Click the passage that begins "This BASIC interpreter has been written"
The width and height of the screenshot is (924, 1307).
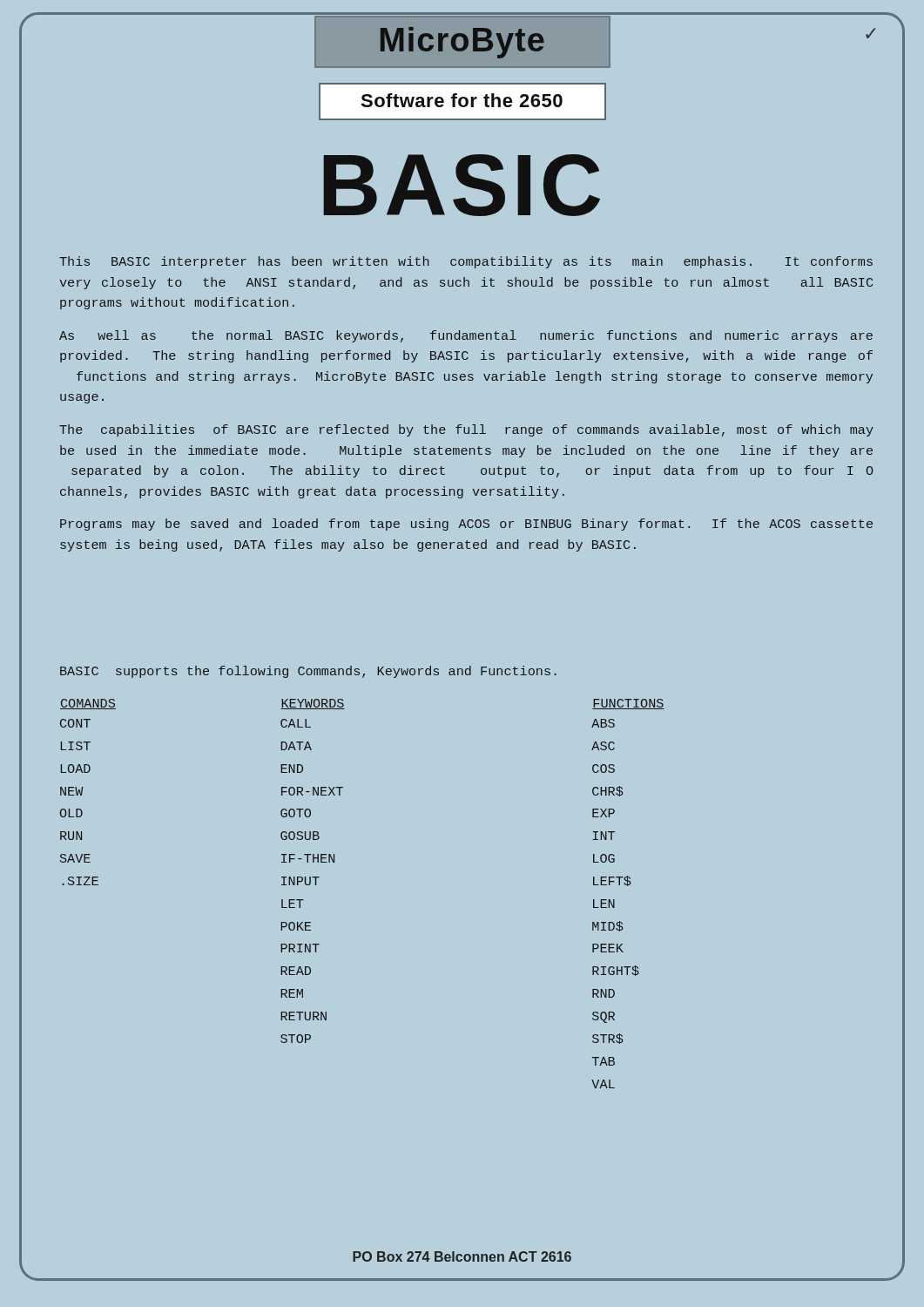point(466,283)
